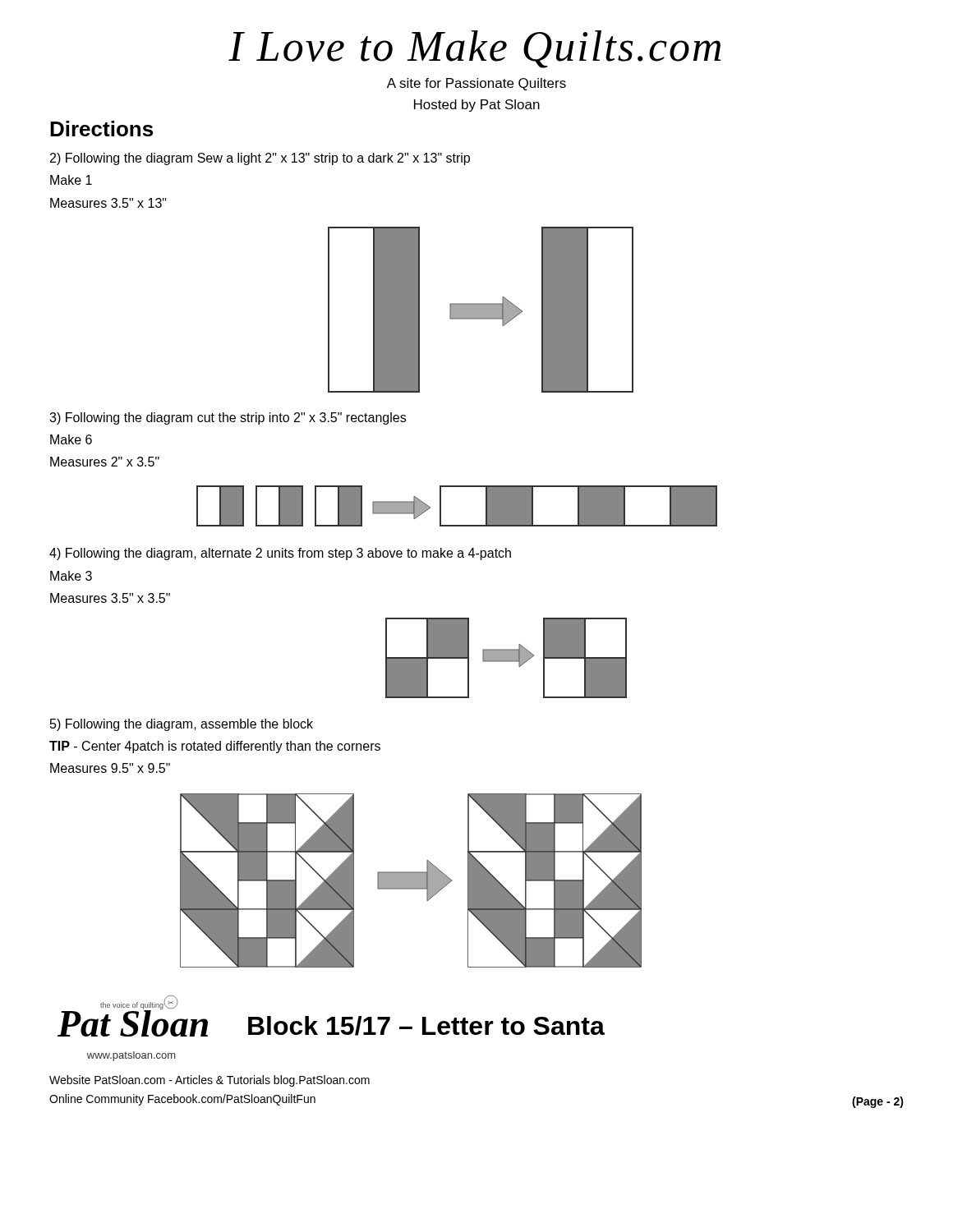Point to the element starting "A site for Passionate"
Image resolution: width=953 pixels, height=1232 pixels.
[x=476, y=94]
